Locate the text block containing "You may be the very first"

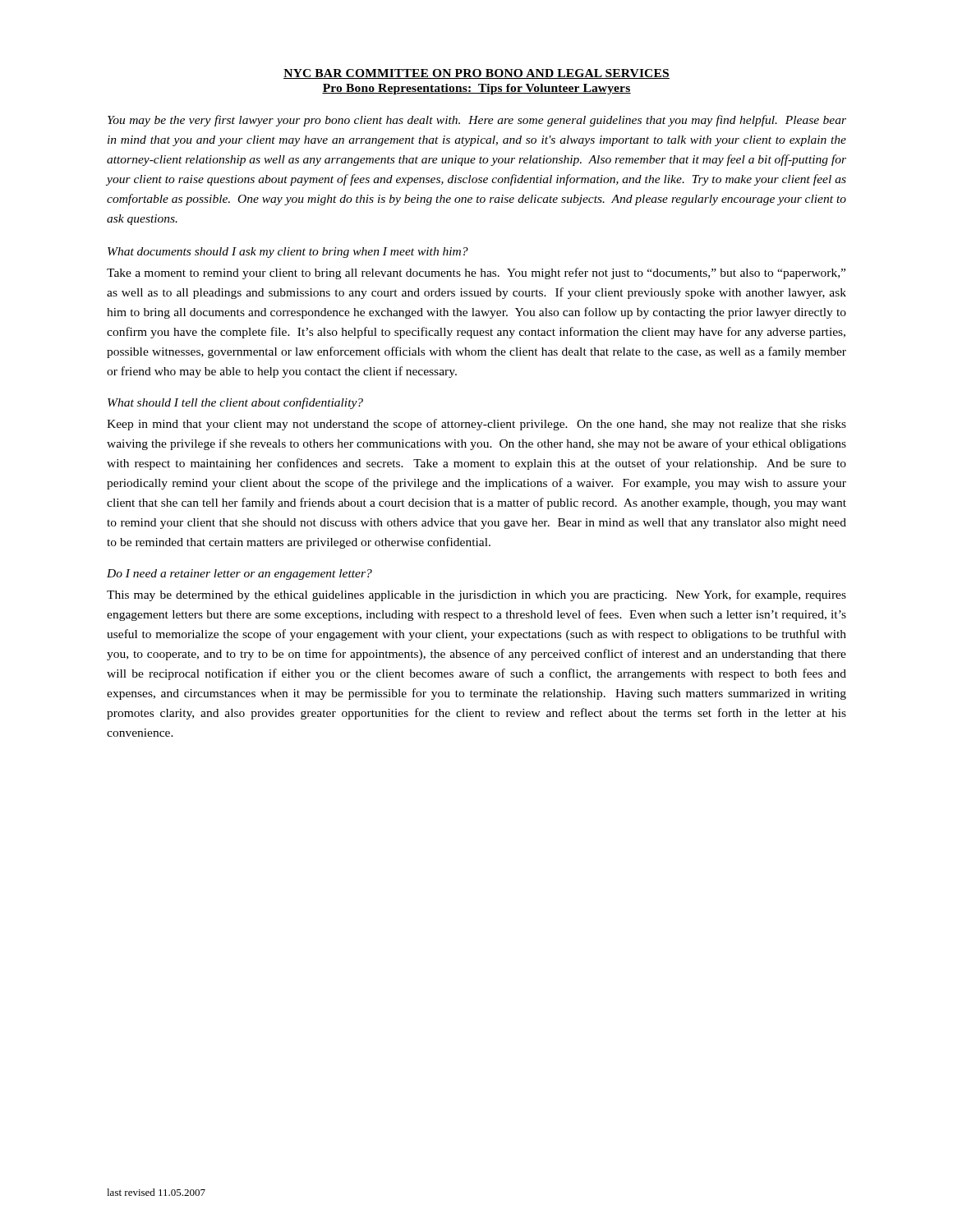pos(476,169)
